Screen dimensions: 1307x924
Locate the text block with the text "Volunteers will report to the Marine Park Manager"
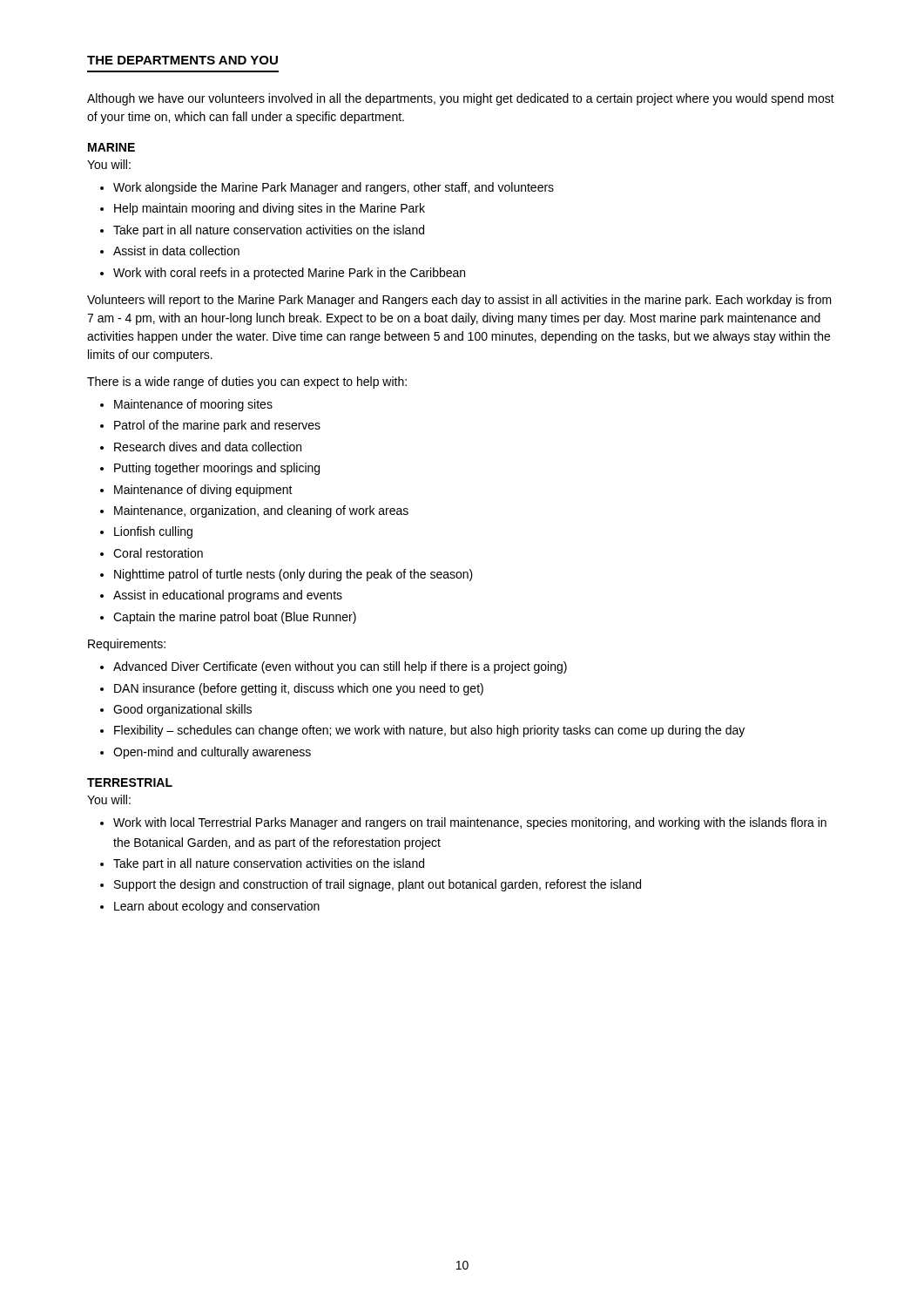click(x=462, y=328)
